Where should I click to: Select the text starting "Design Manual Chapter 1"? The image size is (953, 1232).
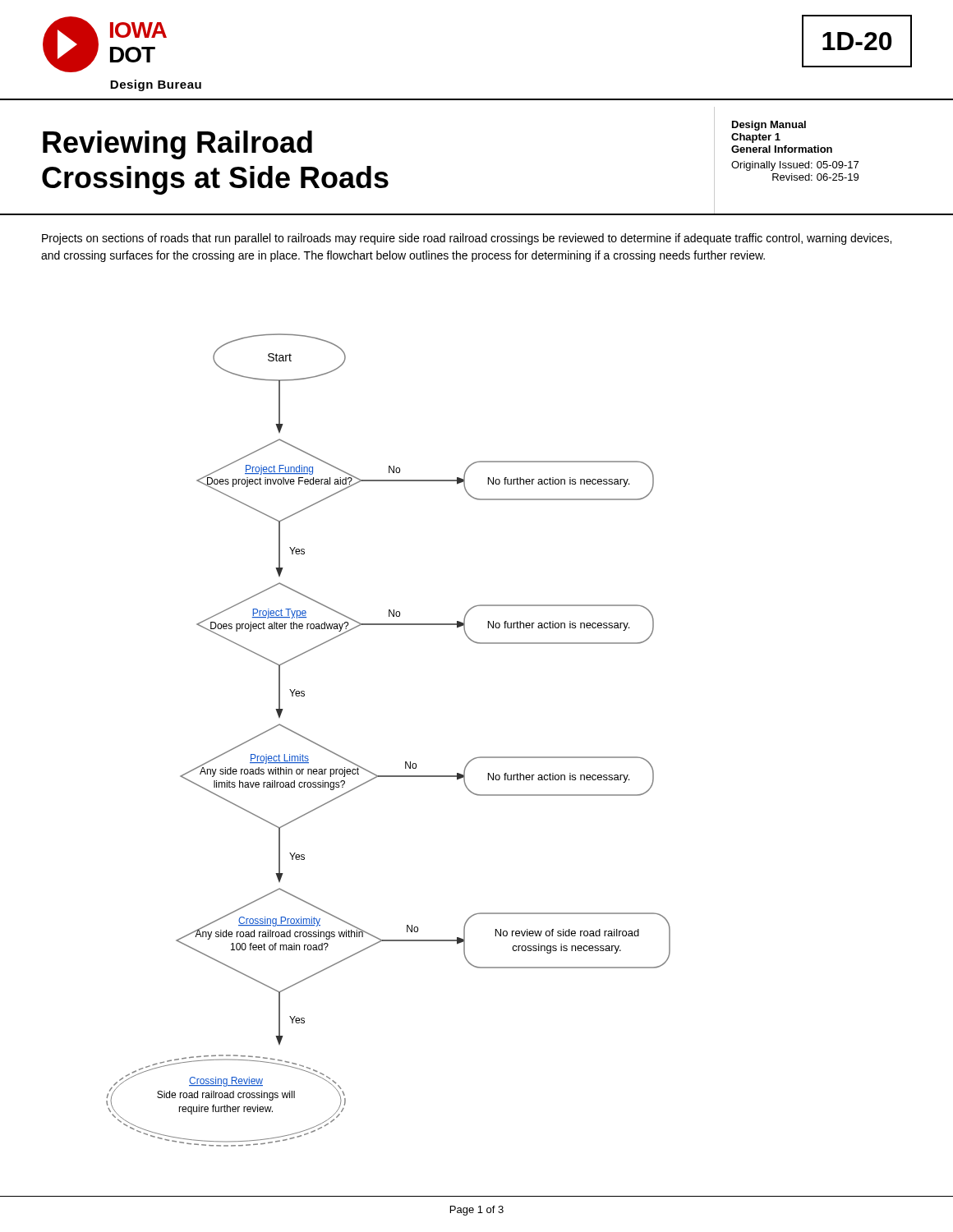click(834, 151)
